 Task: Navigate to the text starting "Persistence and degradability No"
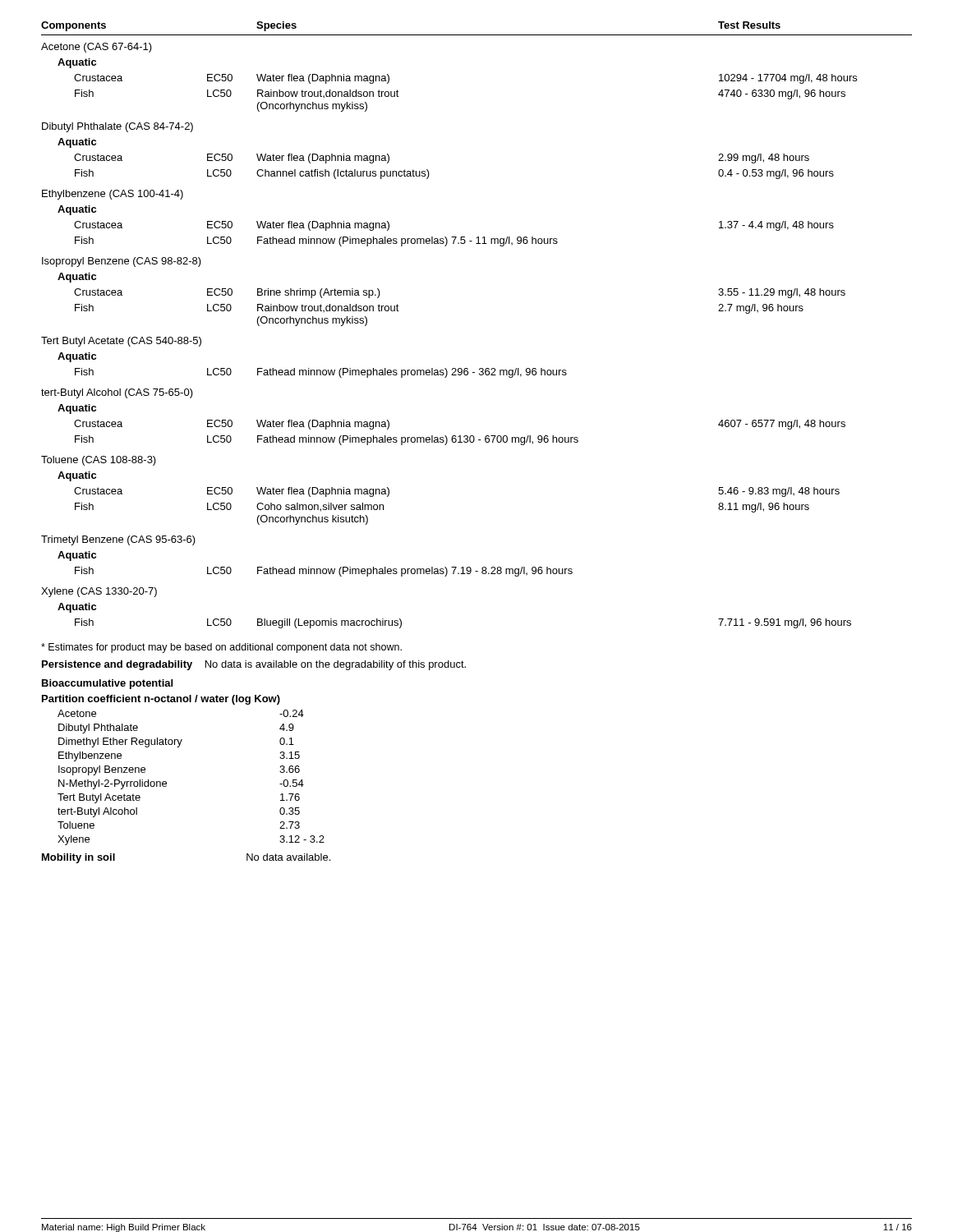pyautogui.click(x=254, y=664)
